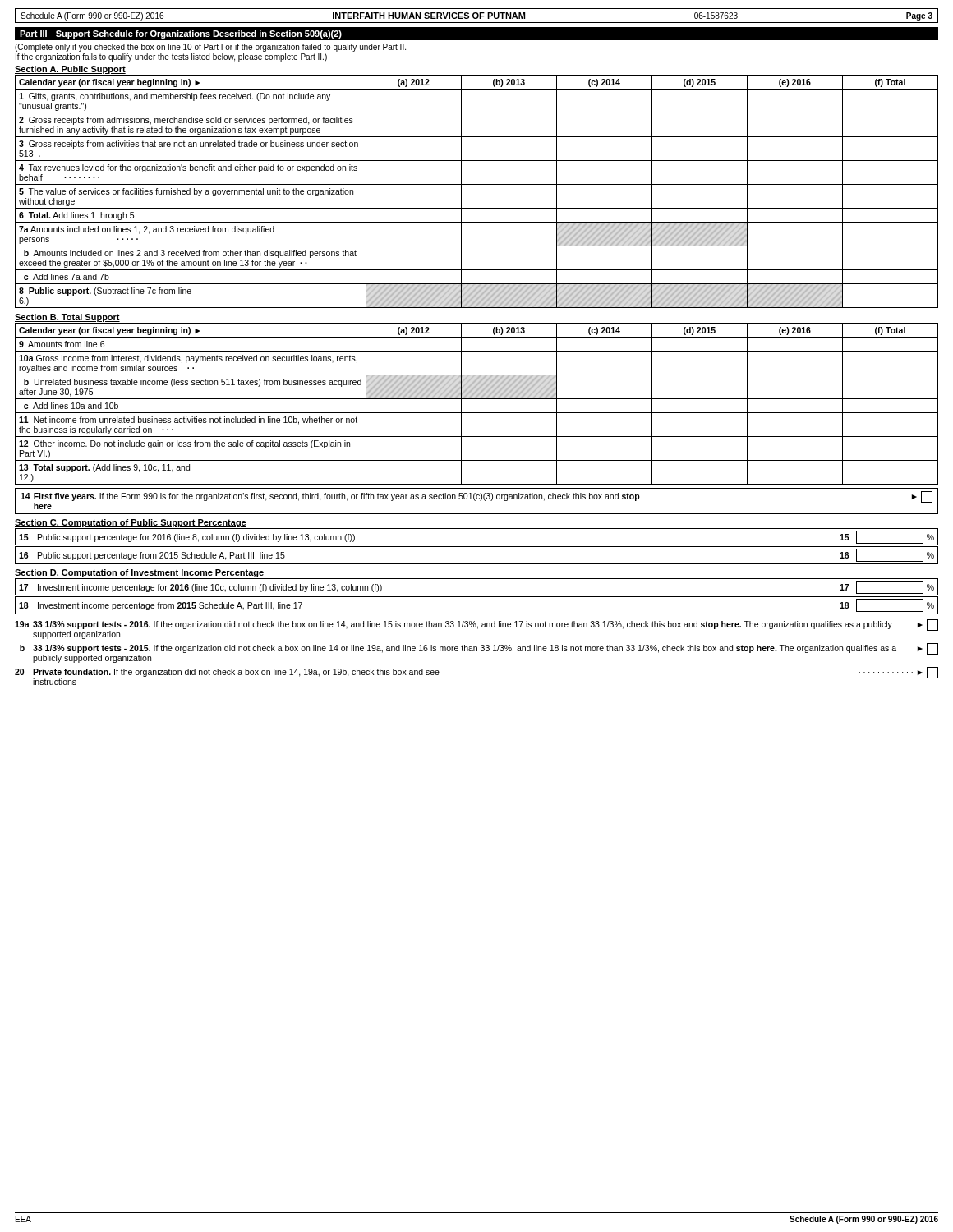The image size is (953, 1232).
Task: Find the section header on this page that starts "Part III Support Schedule for"
Action: coord(181,34)
